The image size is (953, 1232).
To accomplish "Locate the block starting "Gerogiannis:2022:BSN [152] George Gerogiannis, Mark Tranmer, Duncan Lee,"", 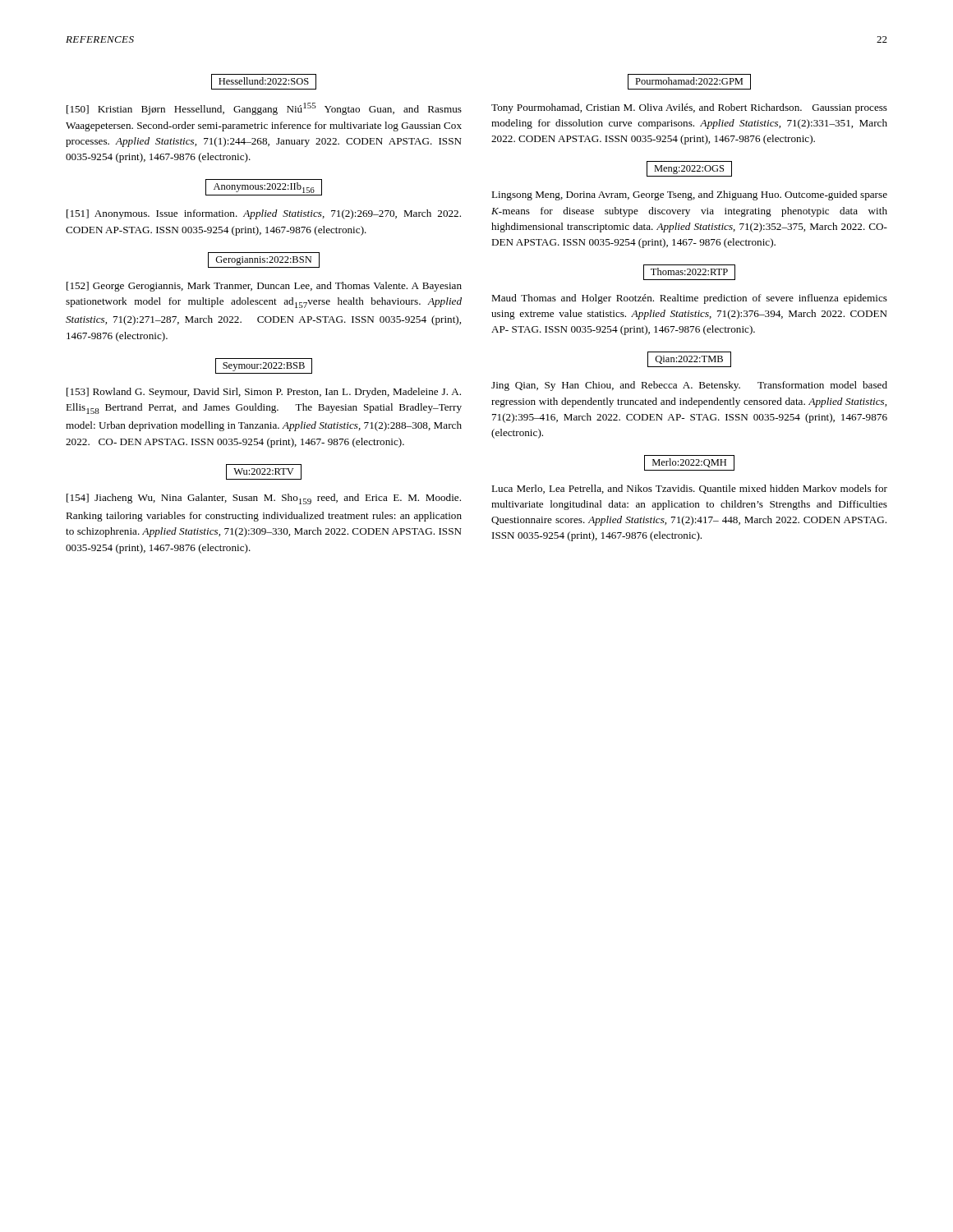I will (264, 298).
